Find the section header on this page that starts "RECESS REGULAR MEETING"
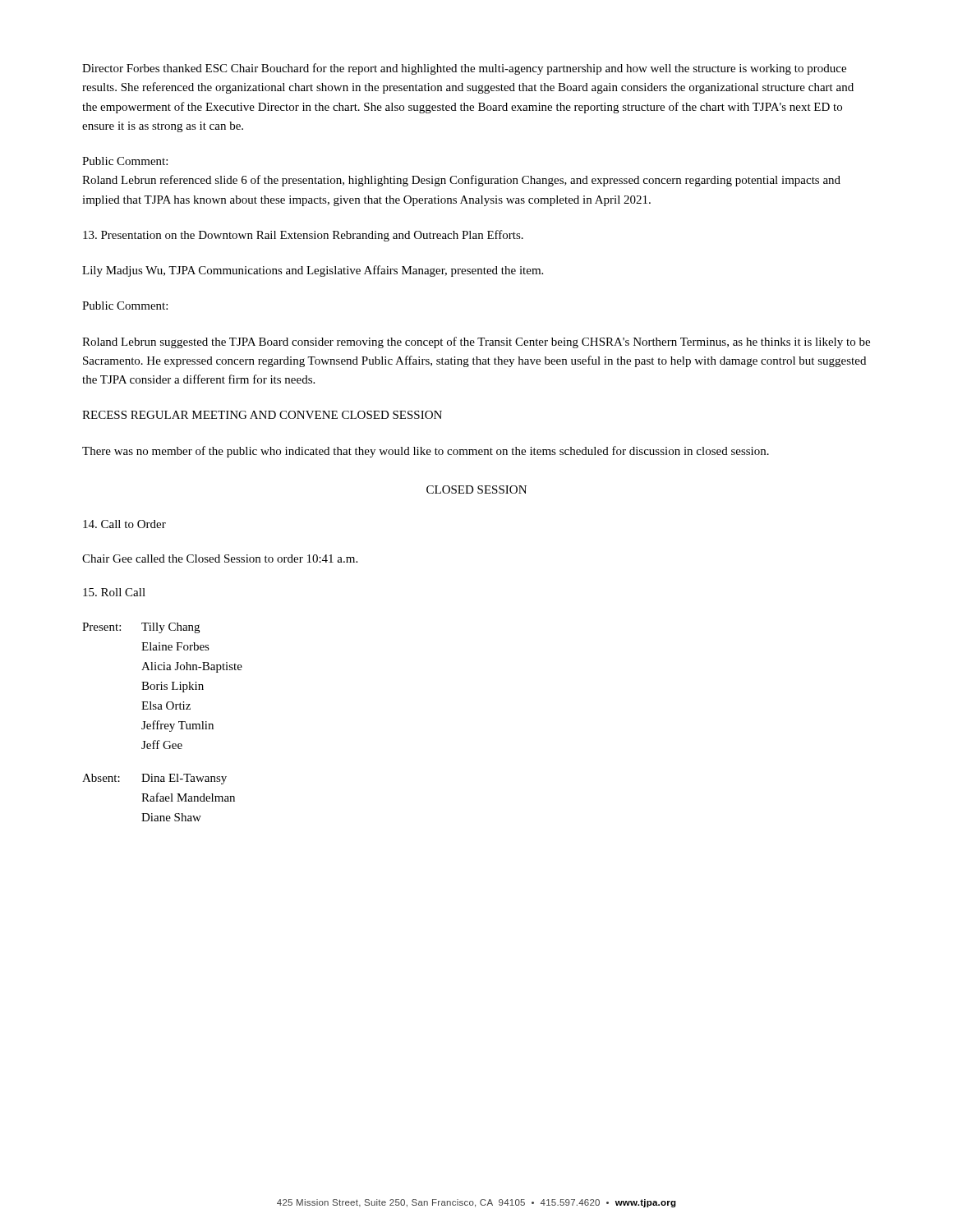The width and height of the screenshot is (953, 1232). pos(262,415)
